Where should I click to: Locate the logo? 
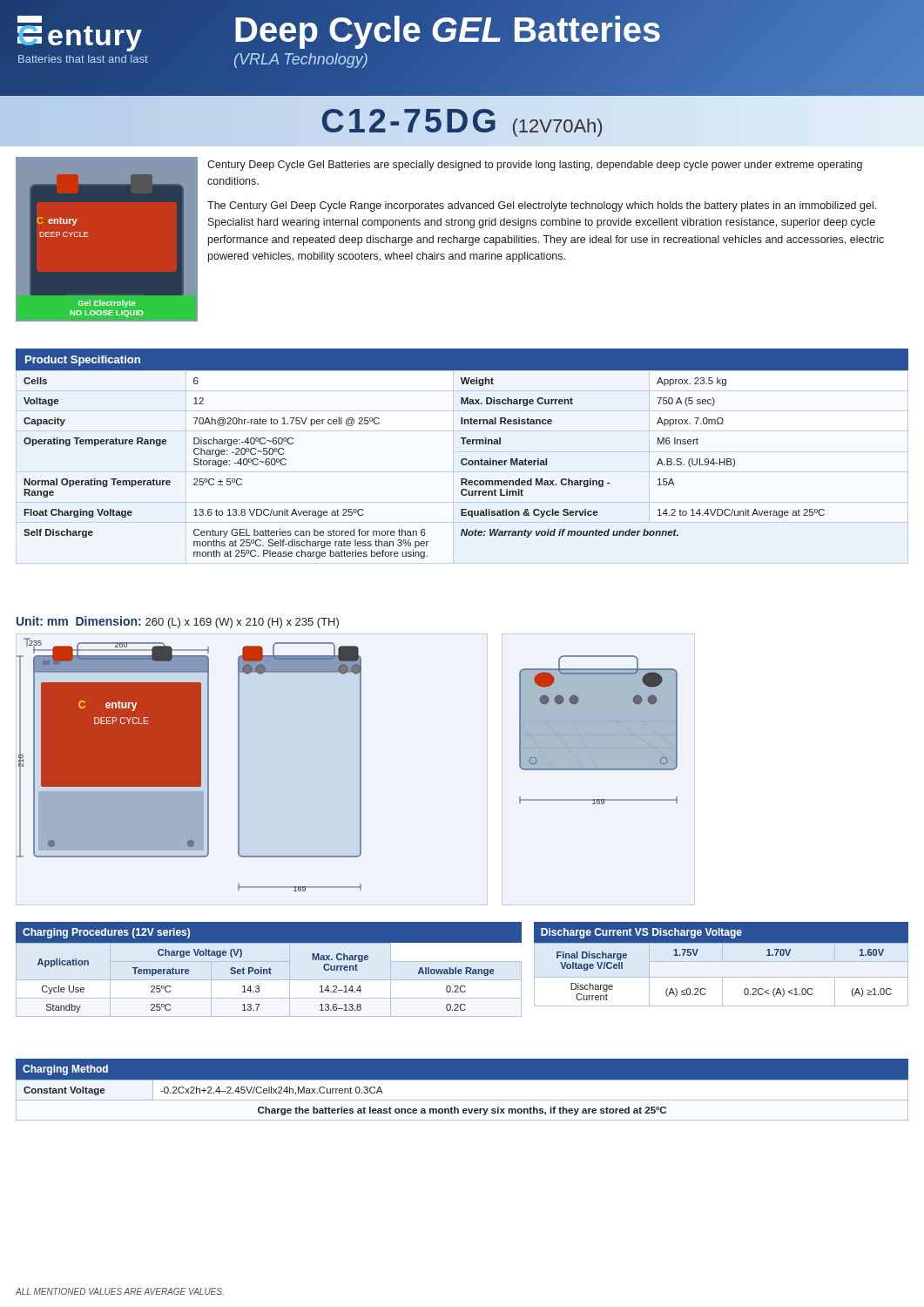click(118, 47)
